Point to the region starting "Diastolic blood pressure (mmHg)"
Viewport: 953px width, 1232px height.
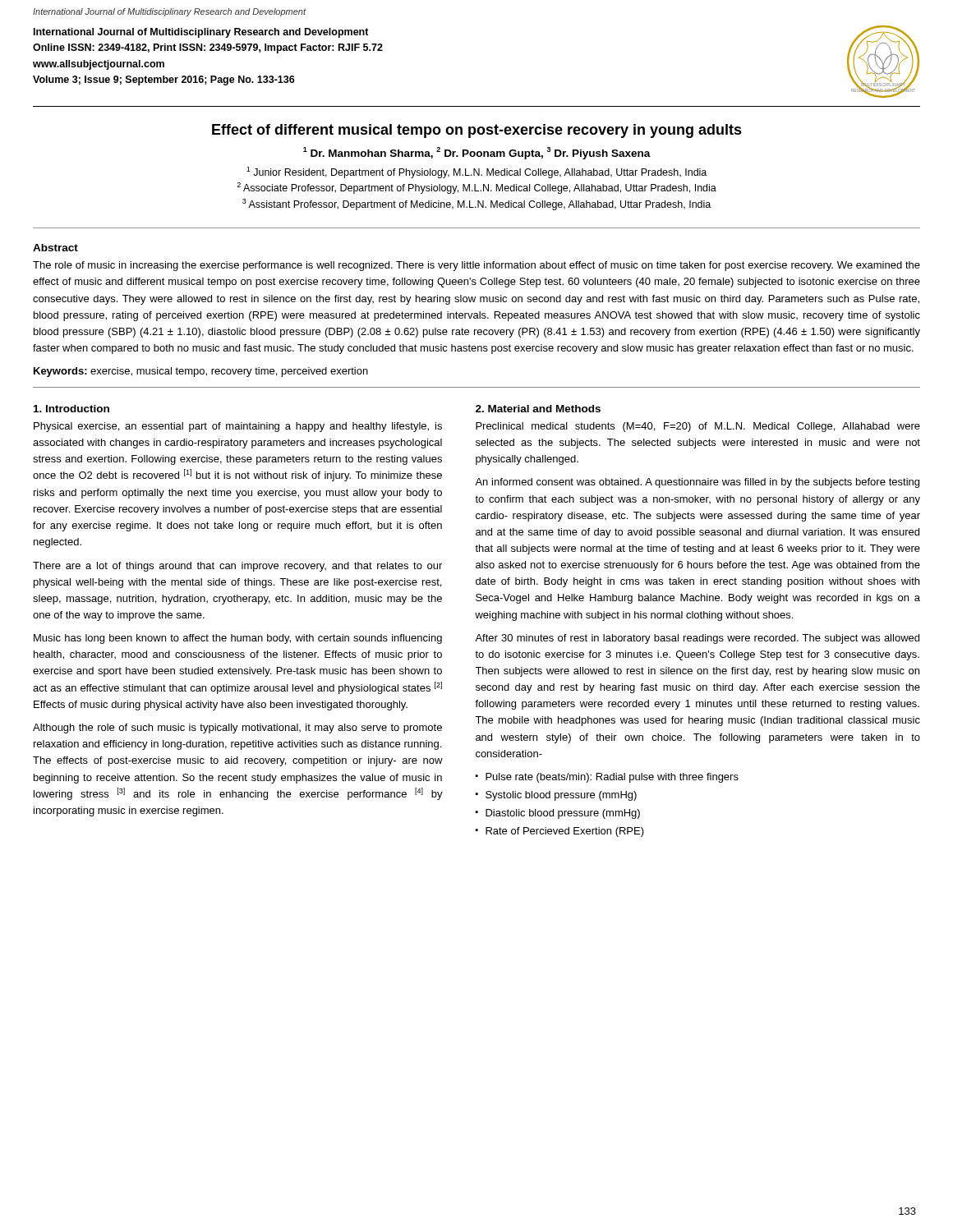click(x=563, y=813)
